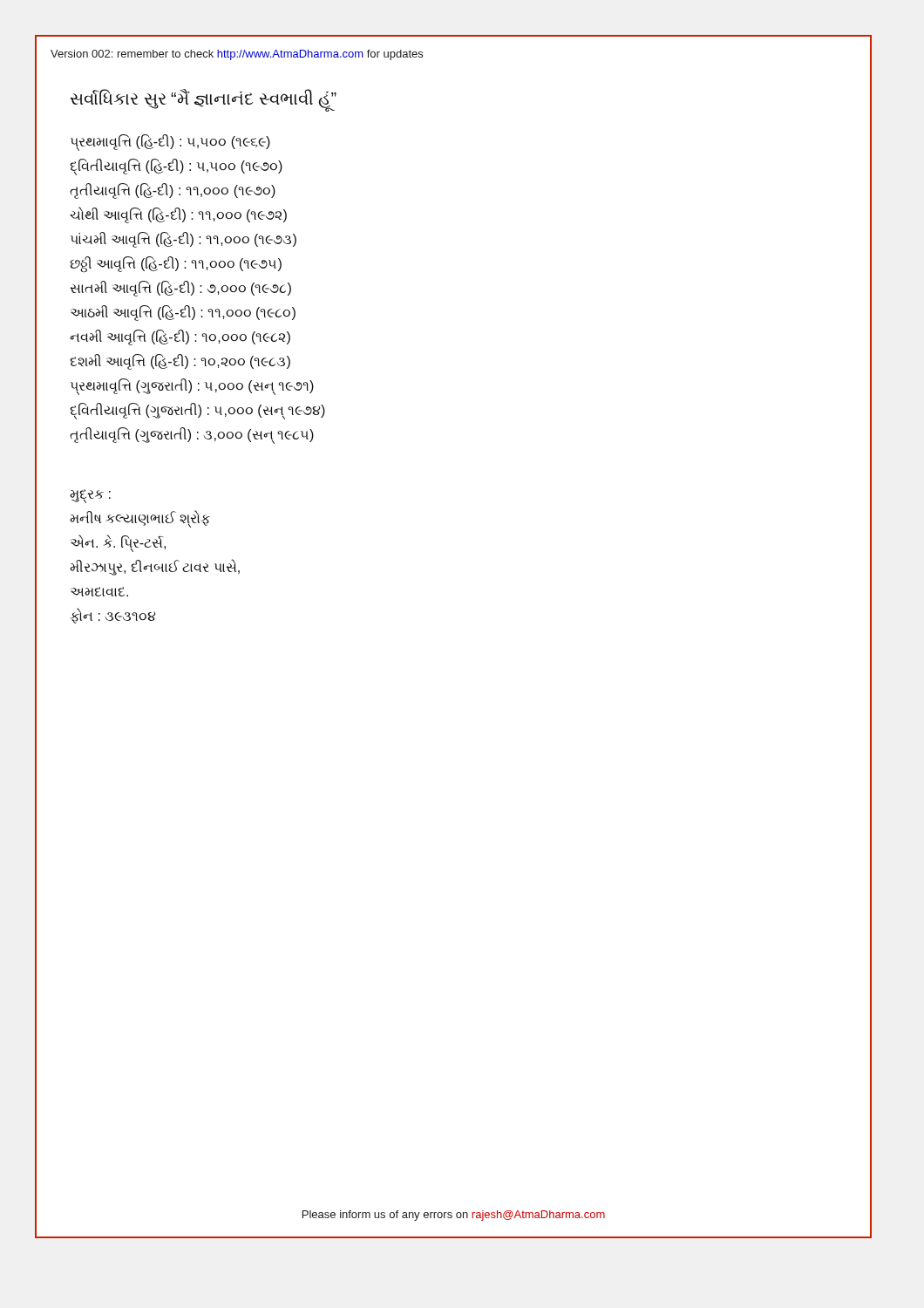The width and height of the screenshot is (924, 1308).
Task: Locate the list item that reads "પાંચમી આવૃત્તિ (હિ-દી) : ૧૧,૦૦૦ (૧૯૭૩)"
Action: (183, 239)
